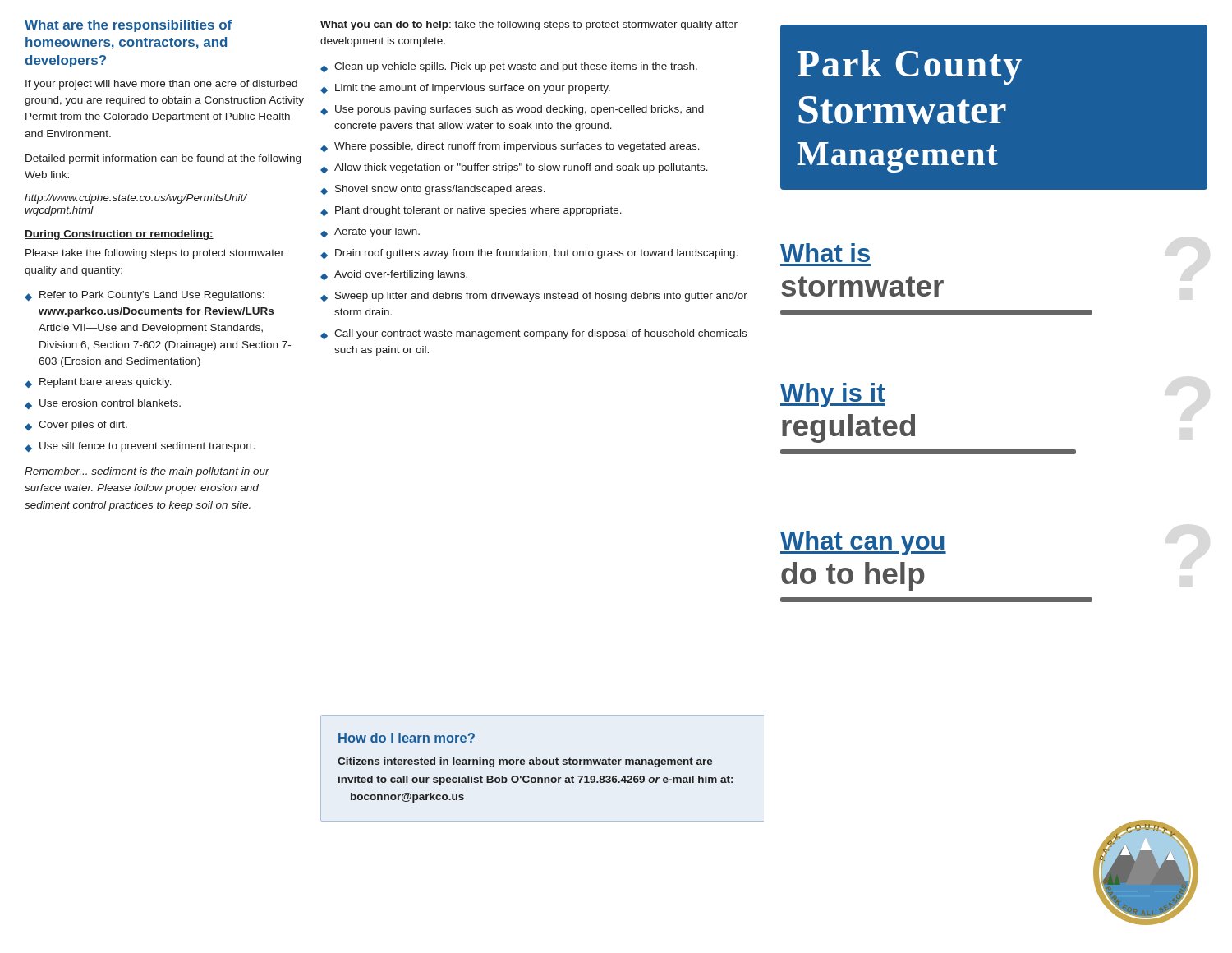
Task: Click on the list item with the text "◆ Refer to"
Action: 164,328
